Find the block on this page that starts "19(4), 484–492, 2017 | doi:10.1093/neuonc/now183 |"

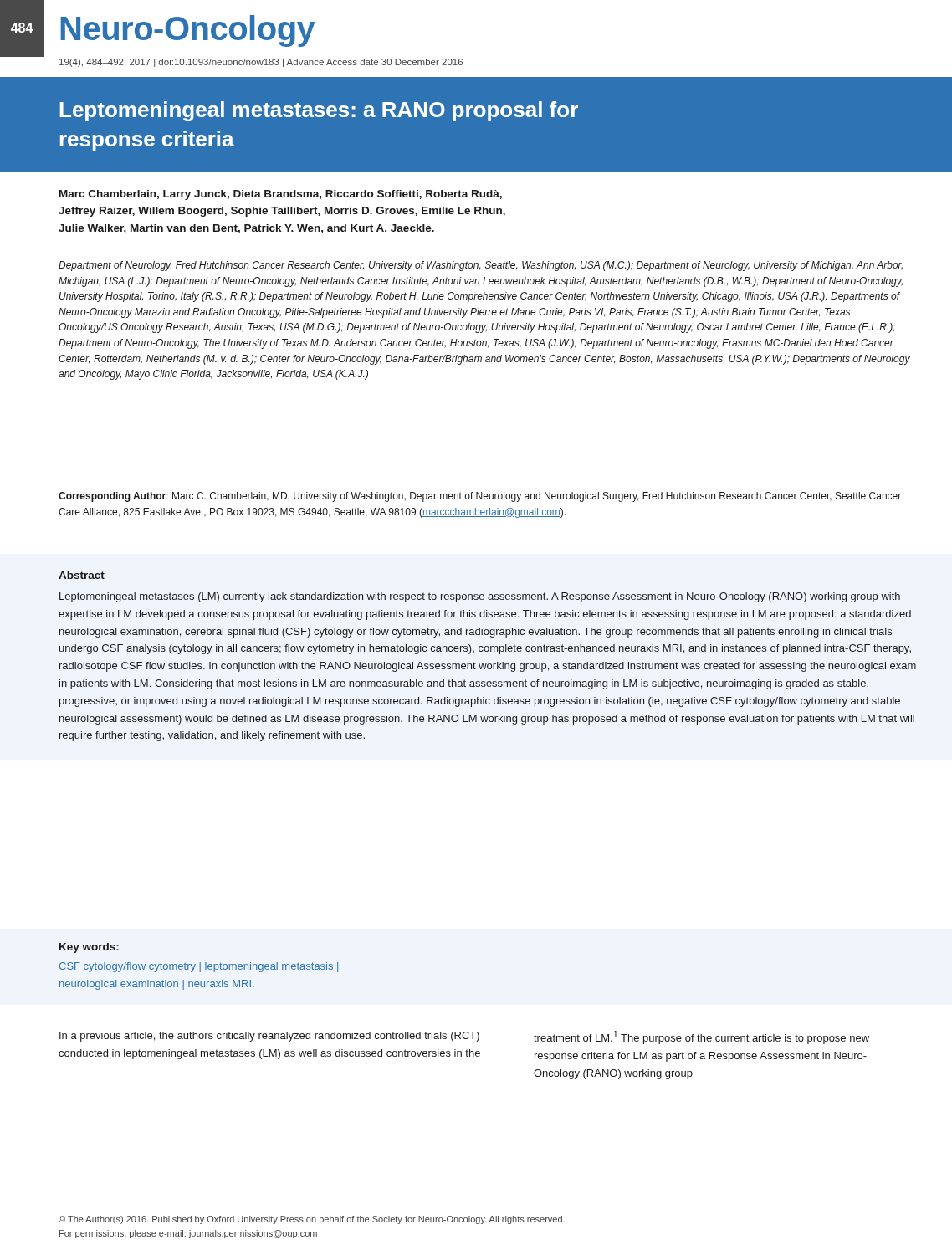tap(261, 62)
